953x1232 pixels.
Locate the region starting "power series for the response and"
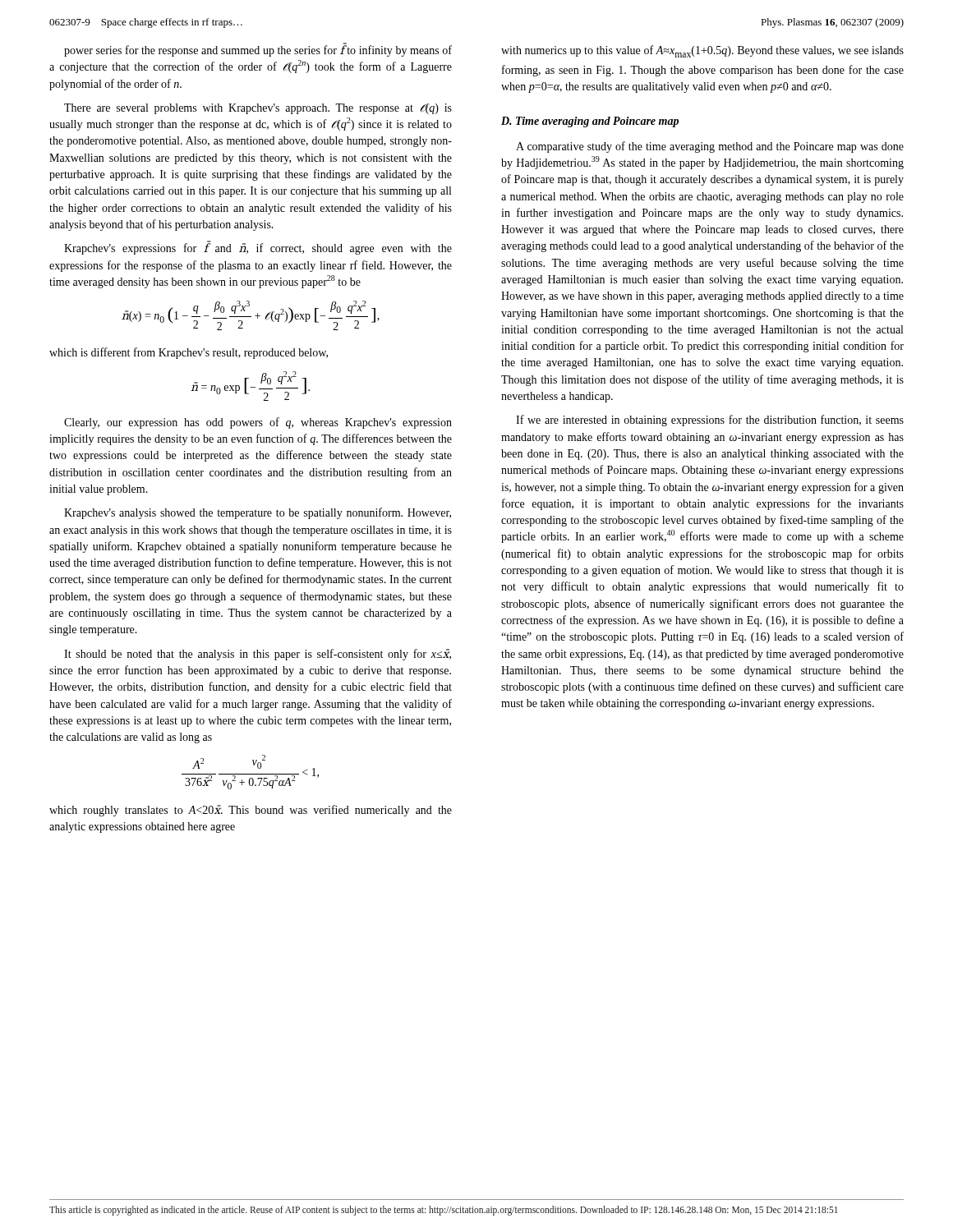251,67
